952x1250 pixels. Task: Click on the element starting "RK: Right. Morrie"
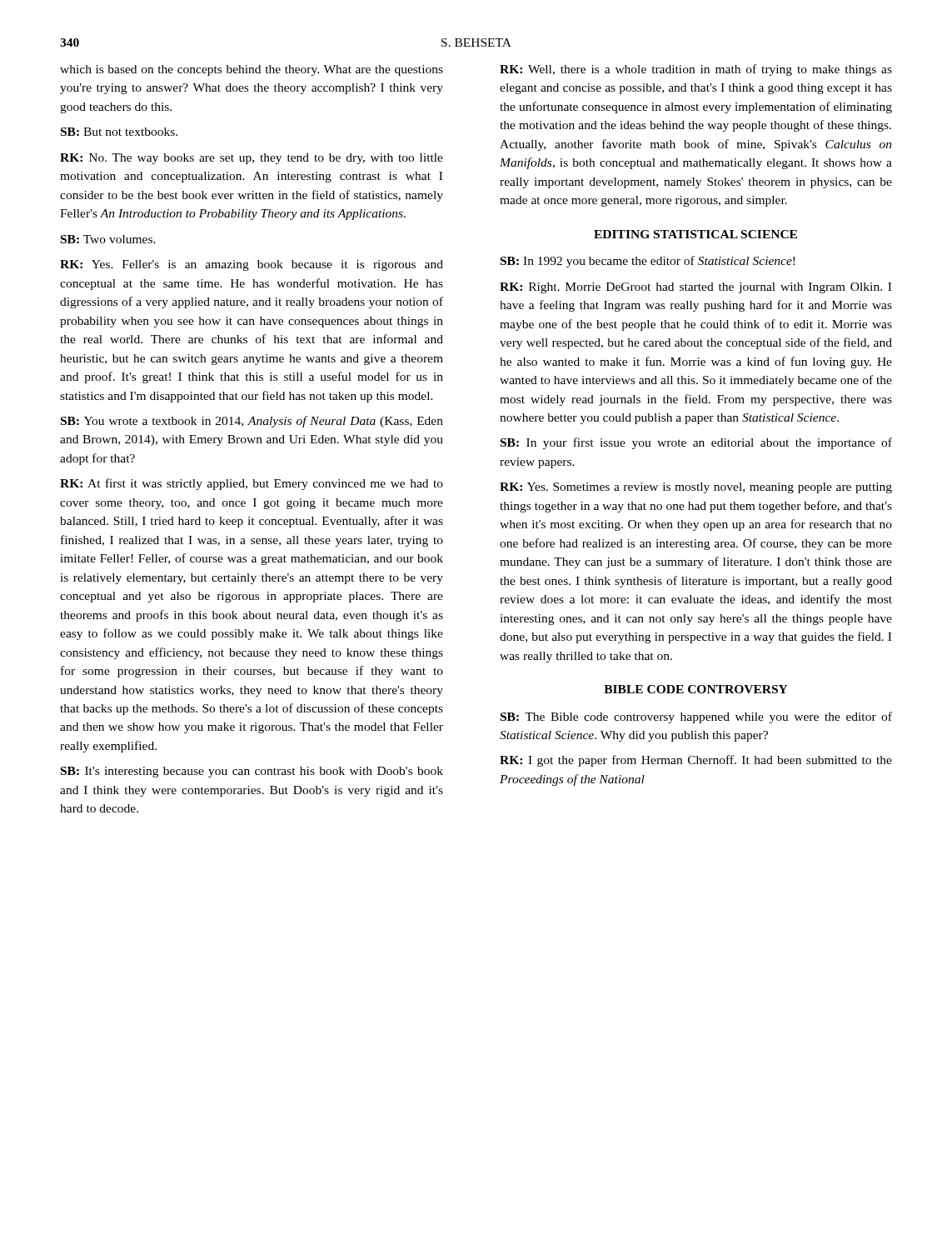[x=696, y=352]
